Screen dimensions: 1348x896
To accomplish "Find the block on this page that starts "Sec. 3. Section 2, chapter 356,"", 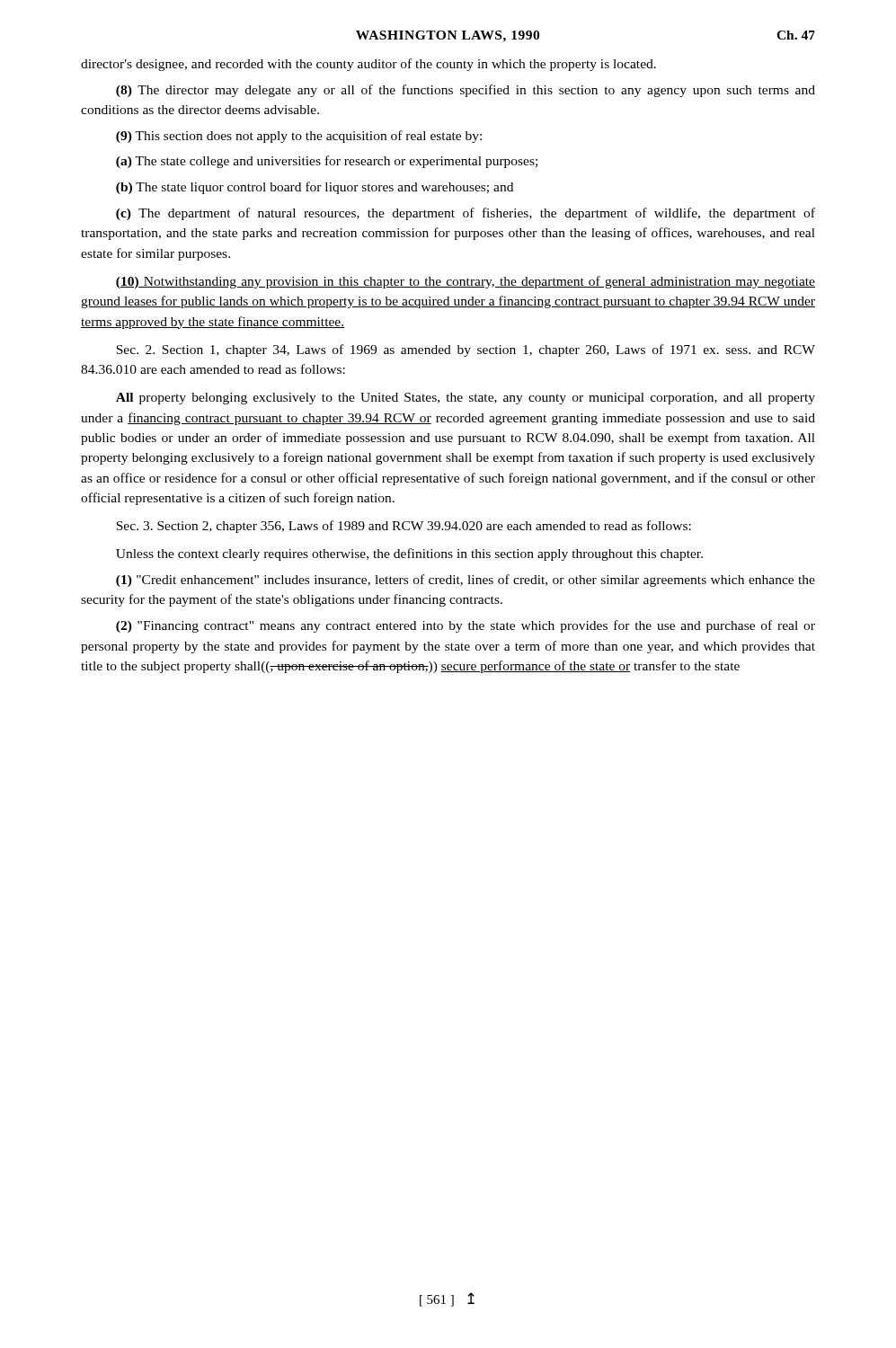I will coord(448,526).
